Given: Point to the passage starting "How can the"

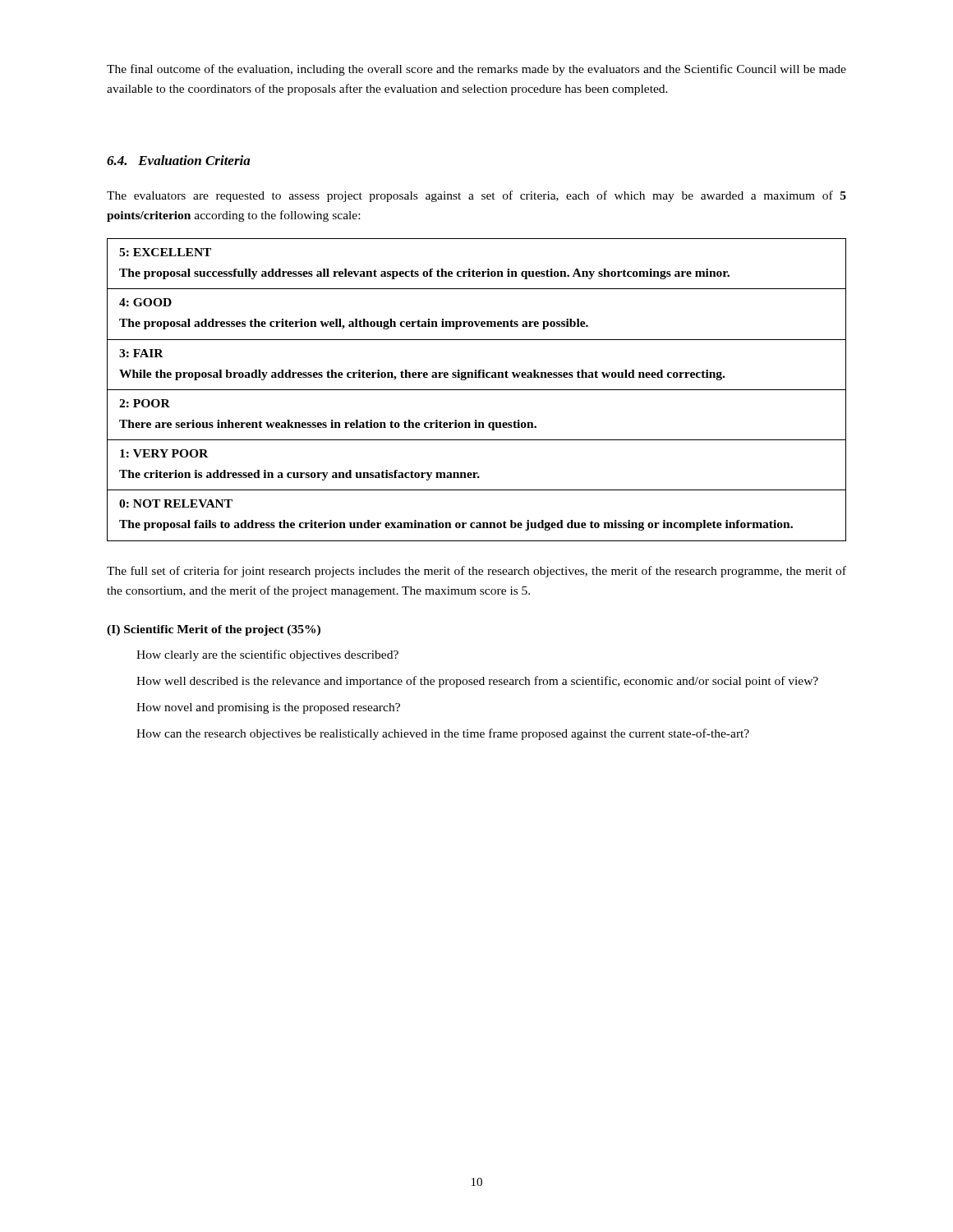Looking at the screenshot, I should (x=443, y=733).
